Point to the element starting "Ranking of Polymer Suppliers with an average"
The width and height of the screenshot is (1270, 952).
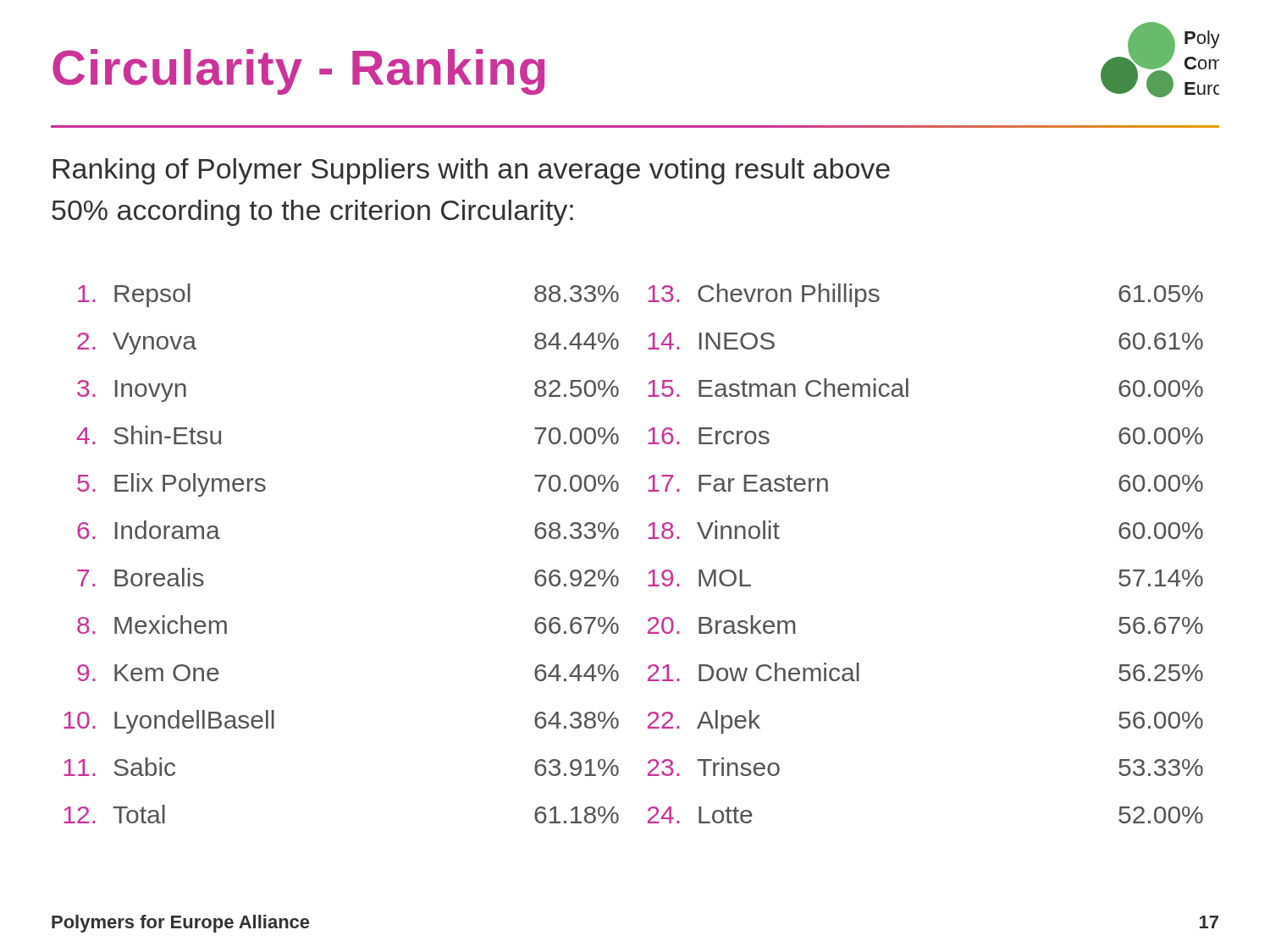coord(471,189)
